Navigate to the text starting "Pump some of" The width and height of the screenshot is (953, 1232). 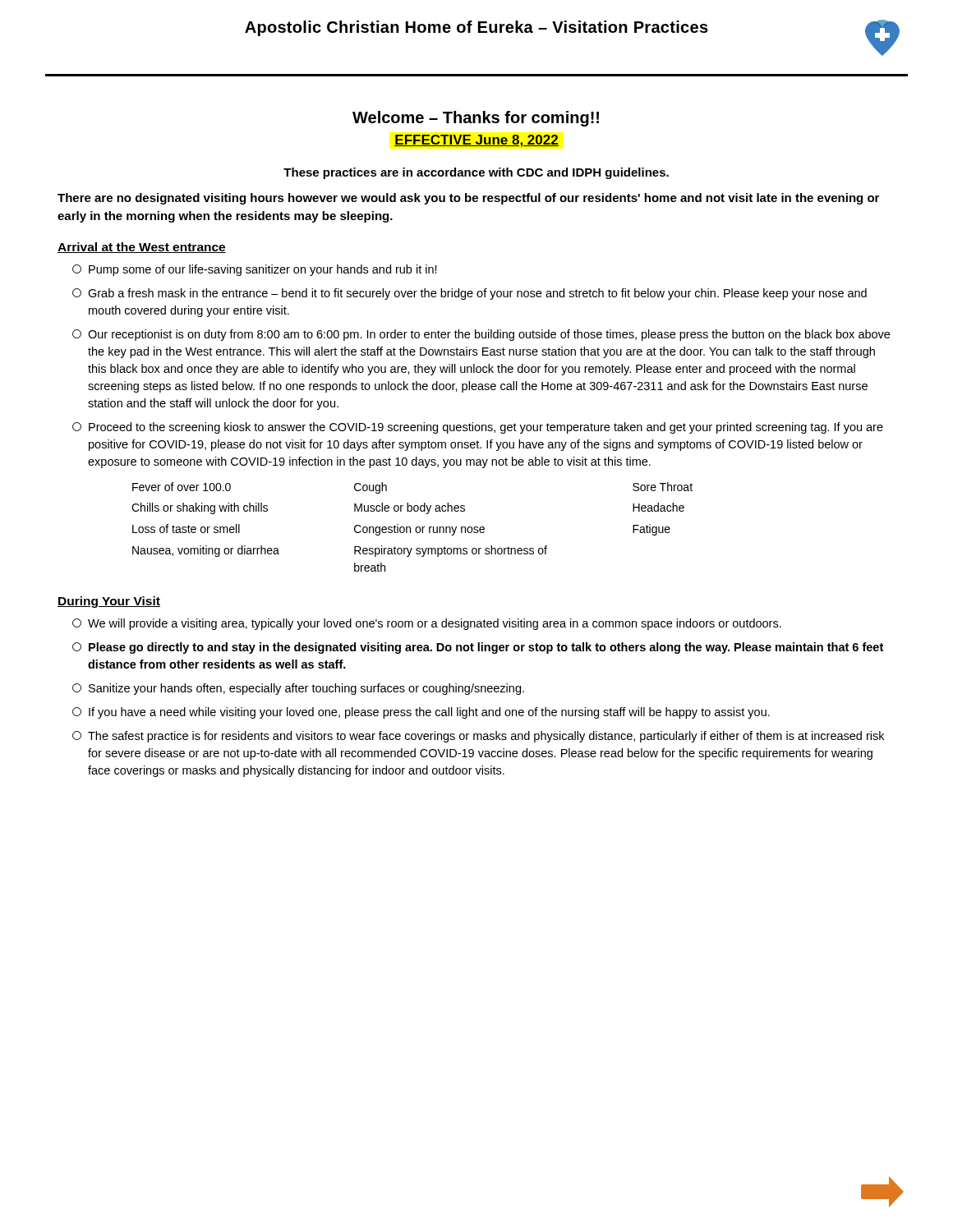[255, 270]
